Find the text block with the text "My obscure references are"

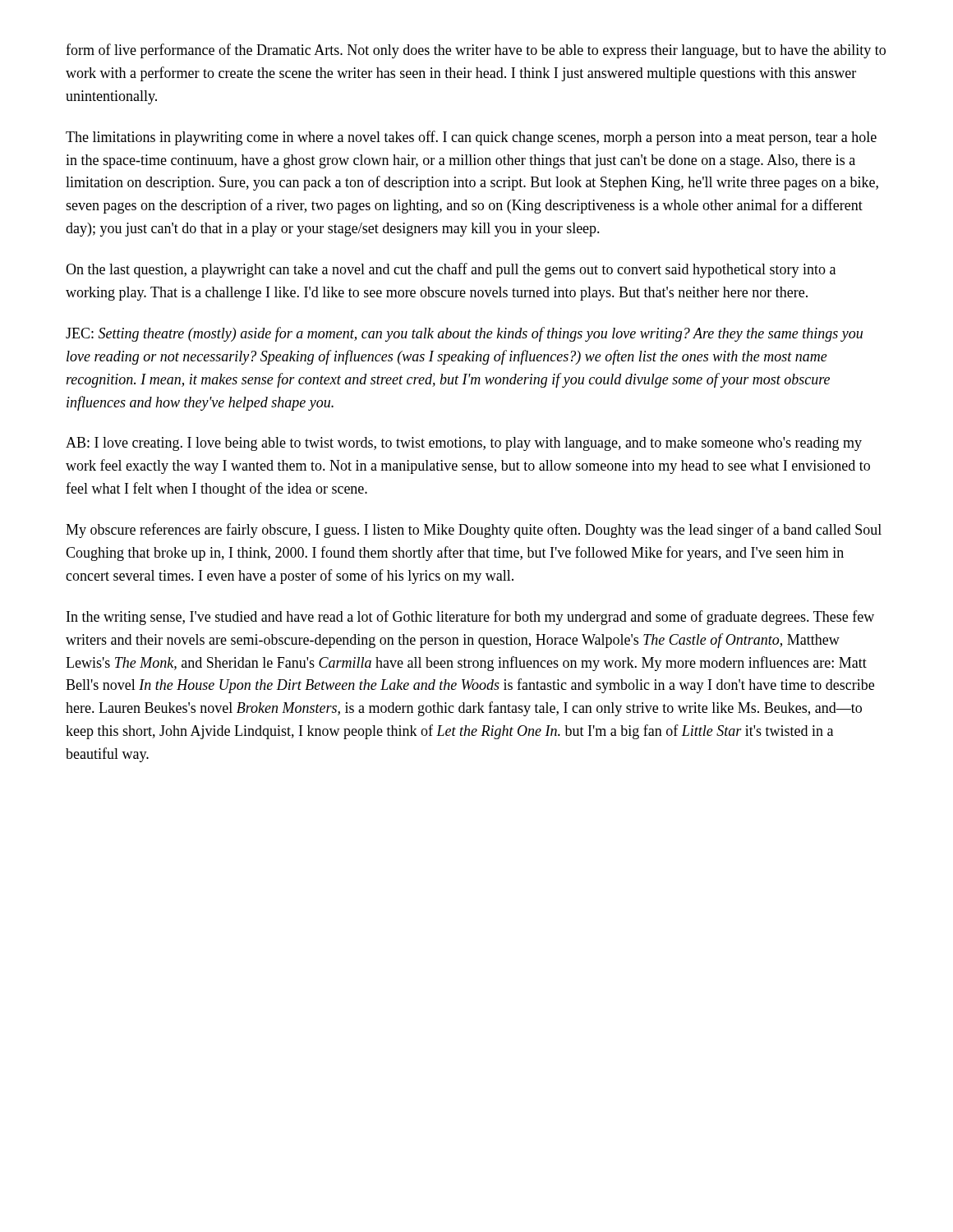point(474,553)
